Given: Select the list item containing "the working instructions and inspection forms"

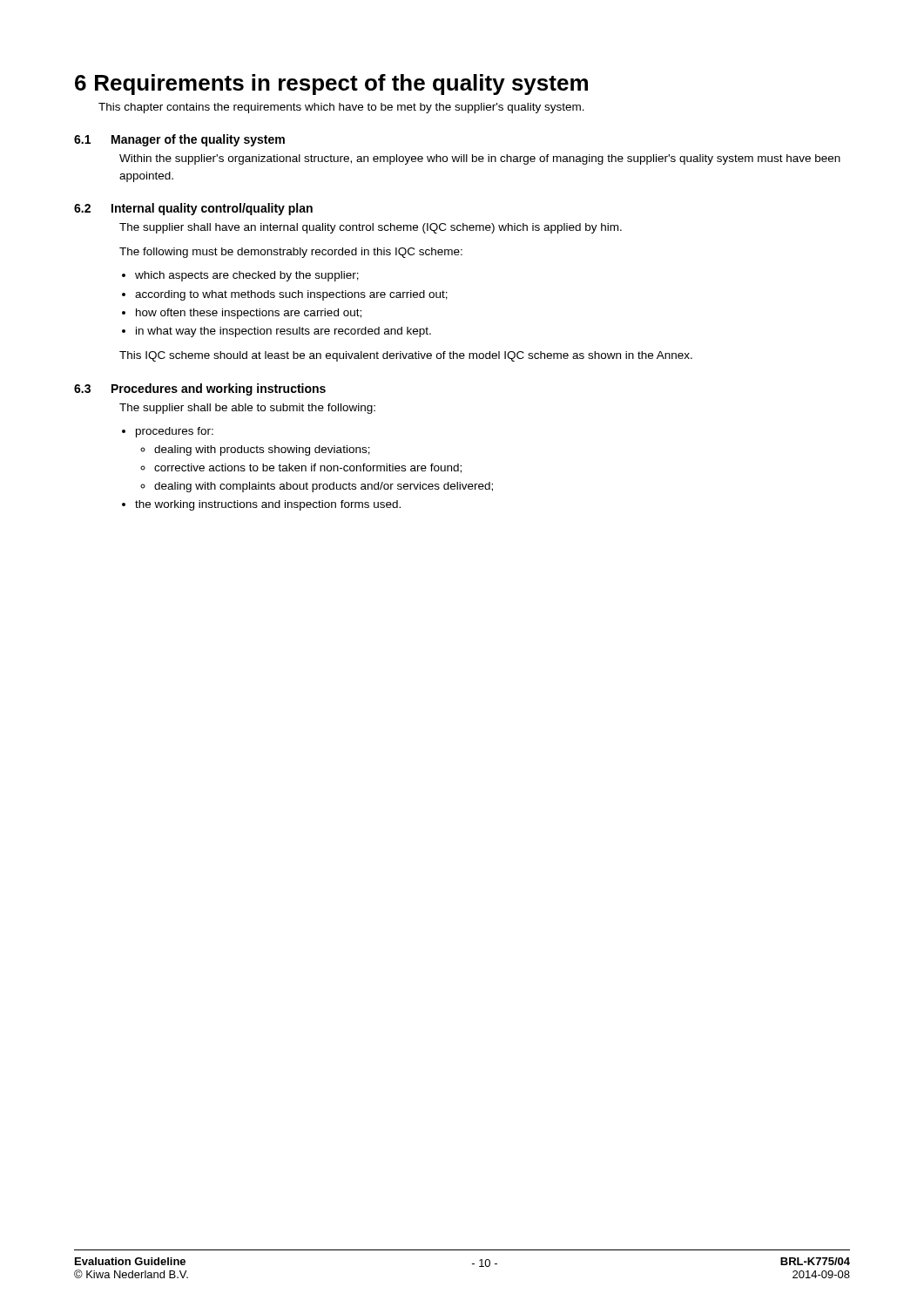Looking at the screenshot, I should (x=268, y=504).
